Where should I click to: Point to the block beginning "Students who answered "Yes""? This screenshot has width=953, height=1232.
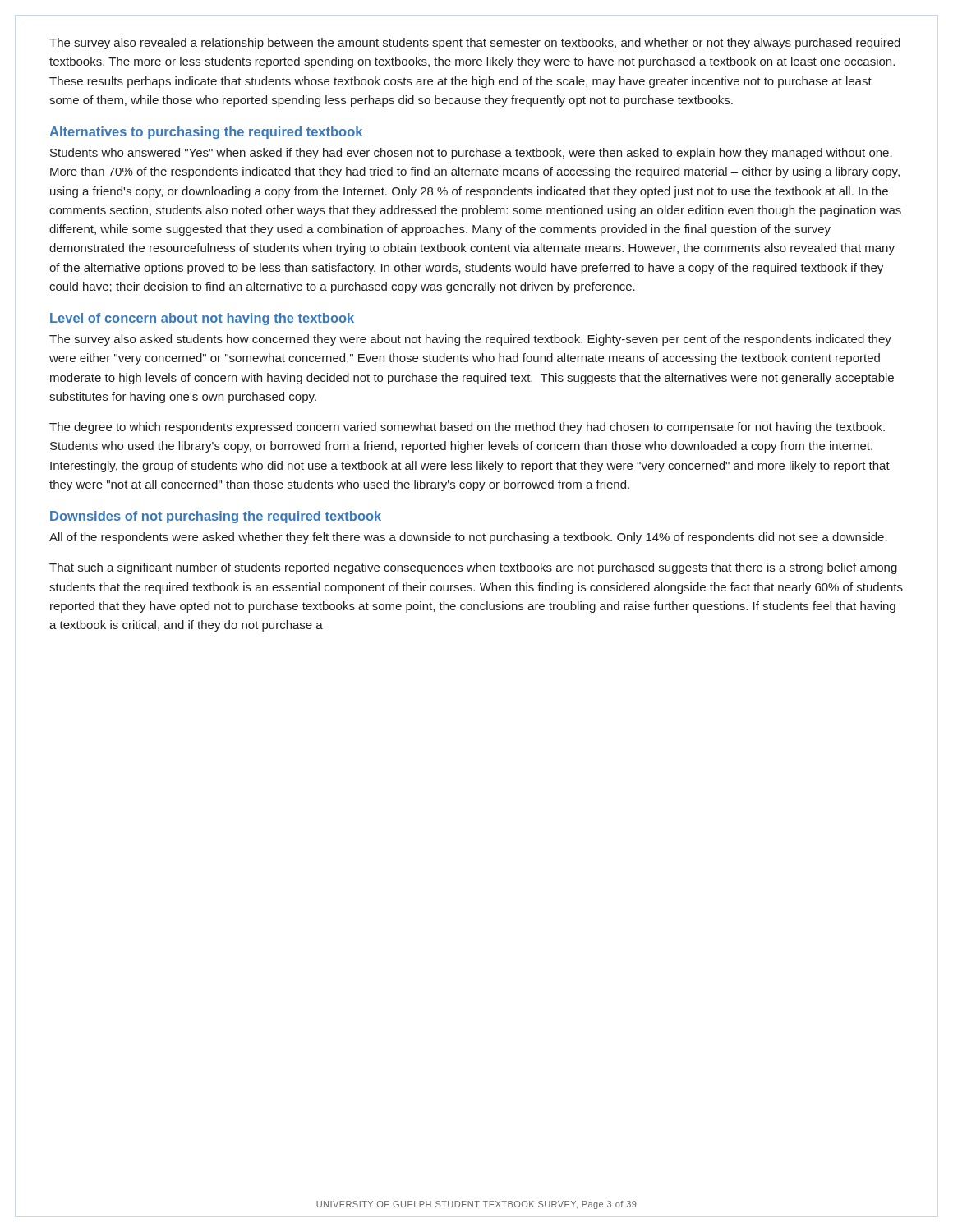point(476,219)
